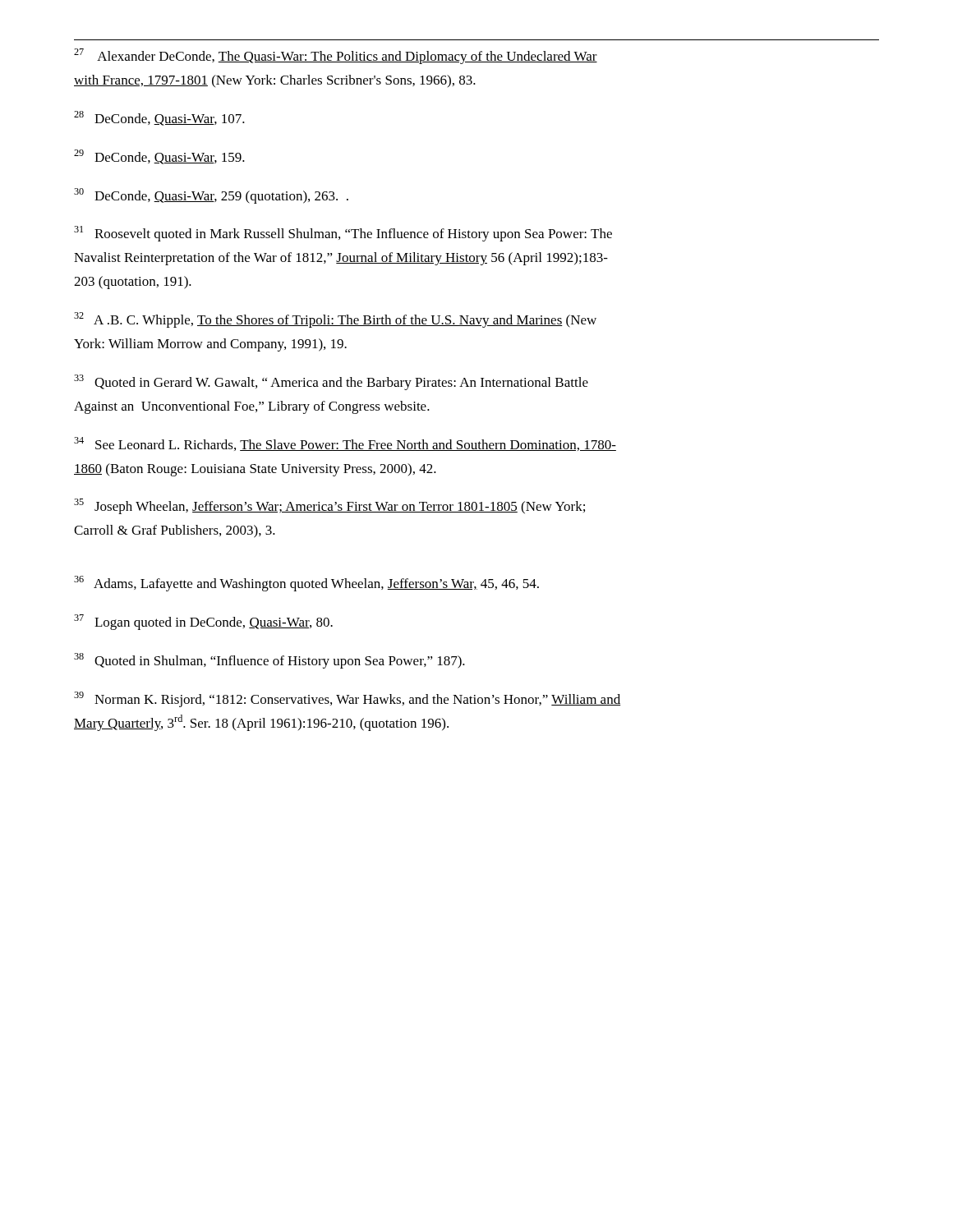Viewport: 953px width, 1232px height.
Task: Where is the passage that starts "35 Joseph Wheelan, Jefferson’s War; America’s"?
Action: [x=330, y=518]
